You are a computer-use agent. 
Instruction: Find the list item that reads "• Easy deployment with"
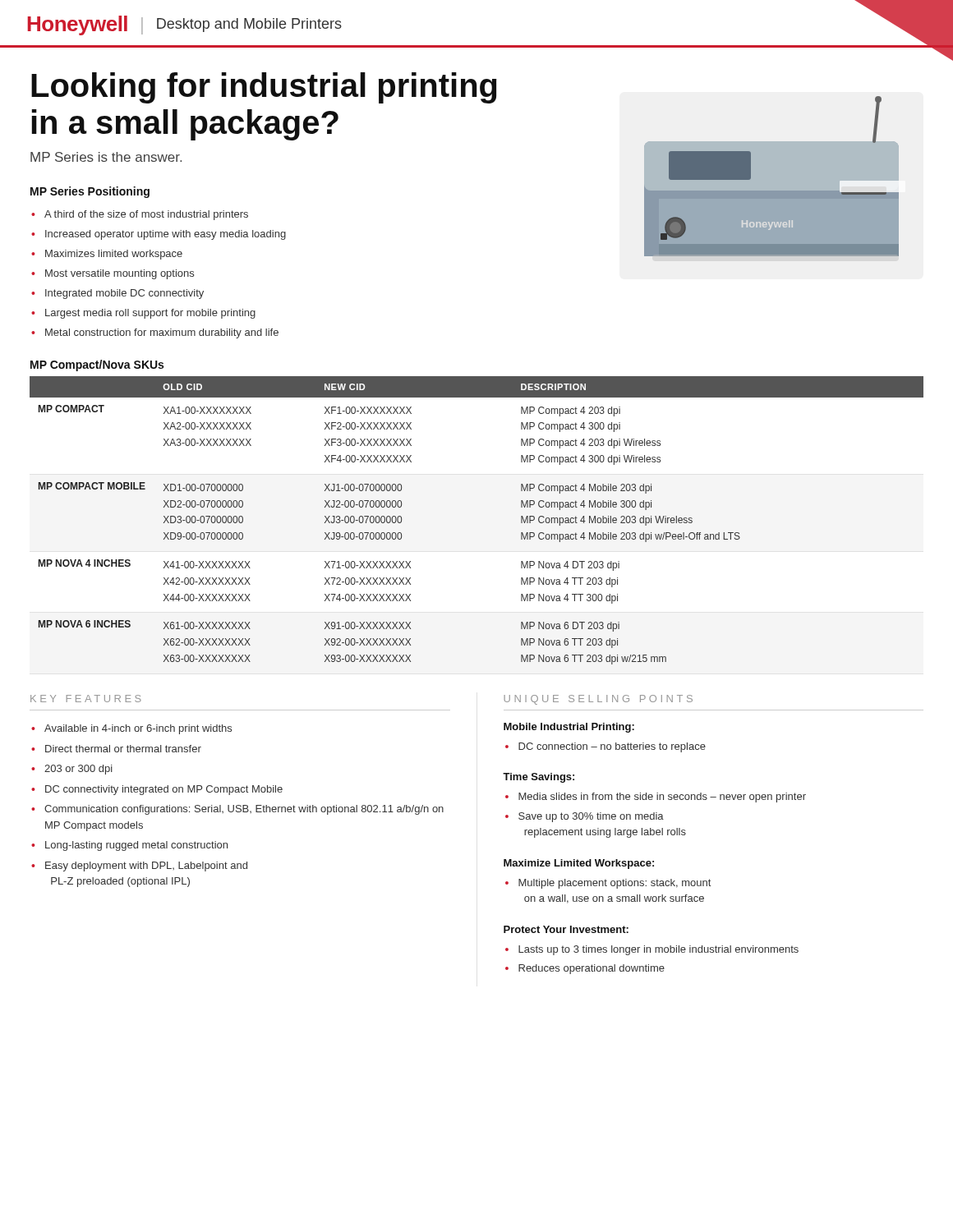point(140,872)
